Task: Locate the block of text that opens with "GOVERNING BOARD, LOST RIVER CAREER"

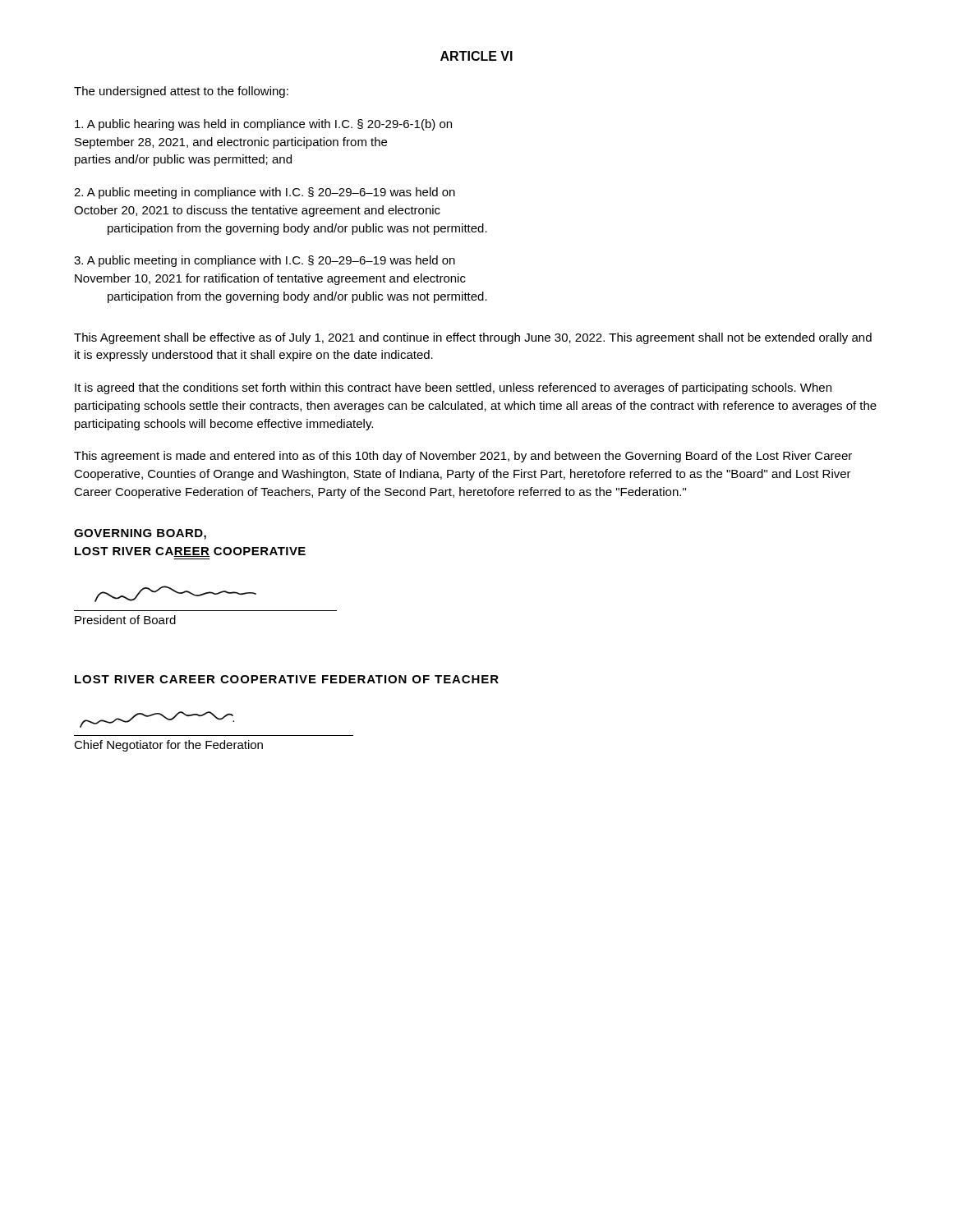Action: click(x=190, y=541)
